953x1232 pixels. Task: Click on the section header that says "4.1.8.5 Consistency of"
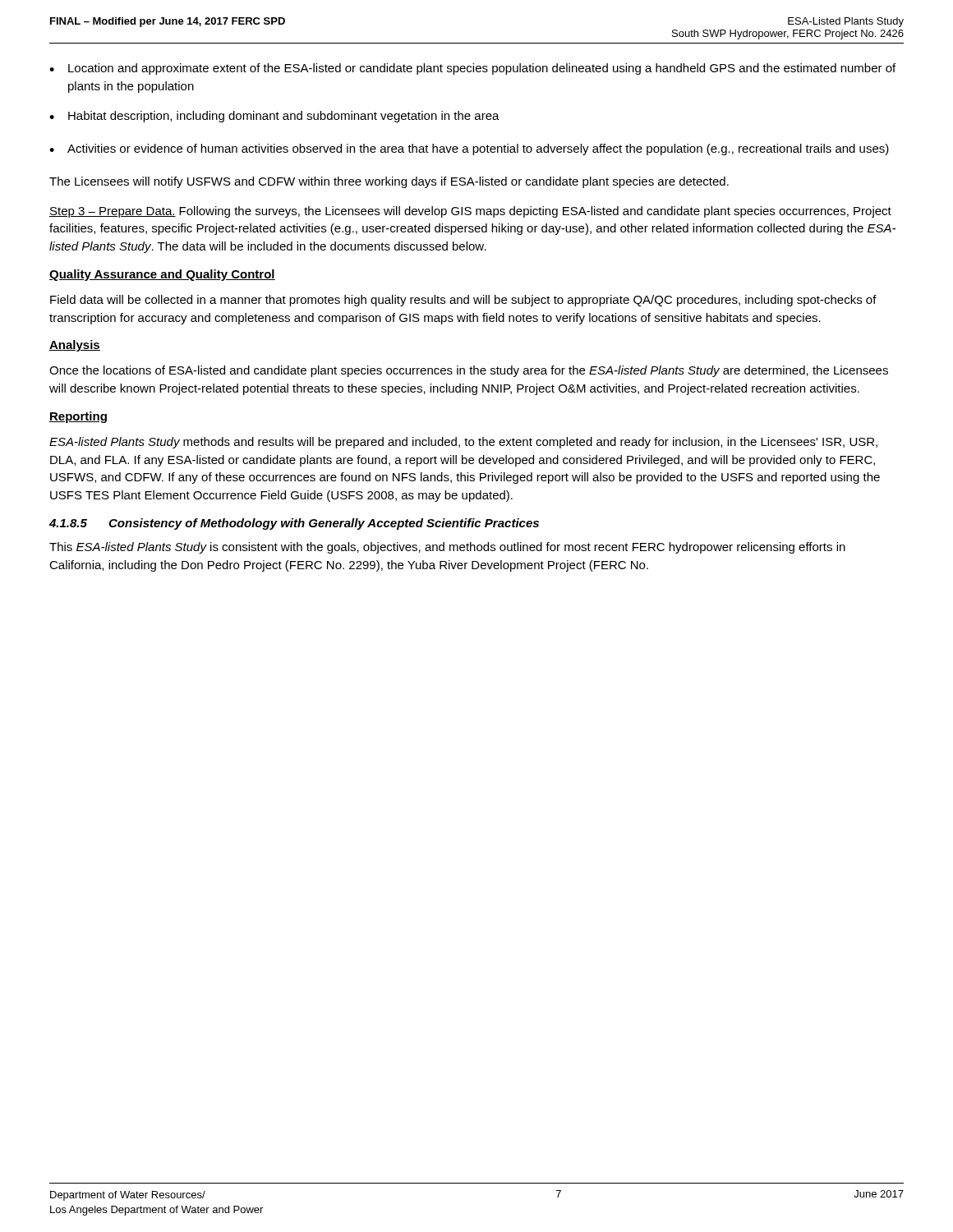tap(294, 523)
